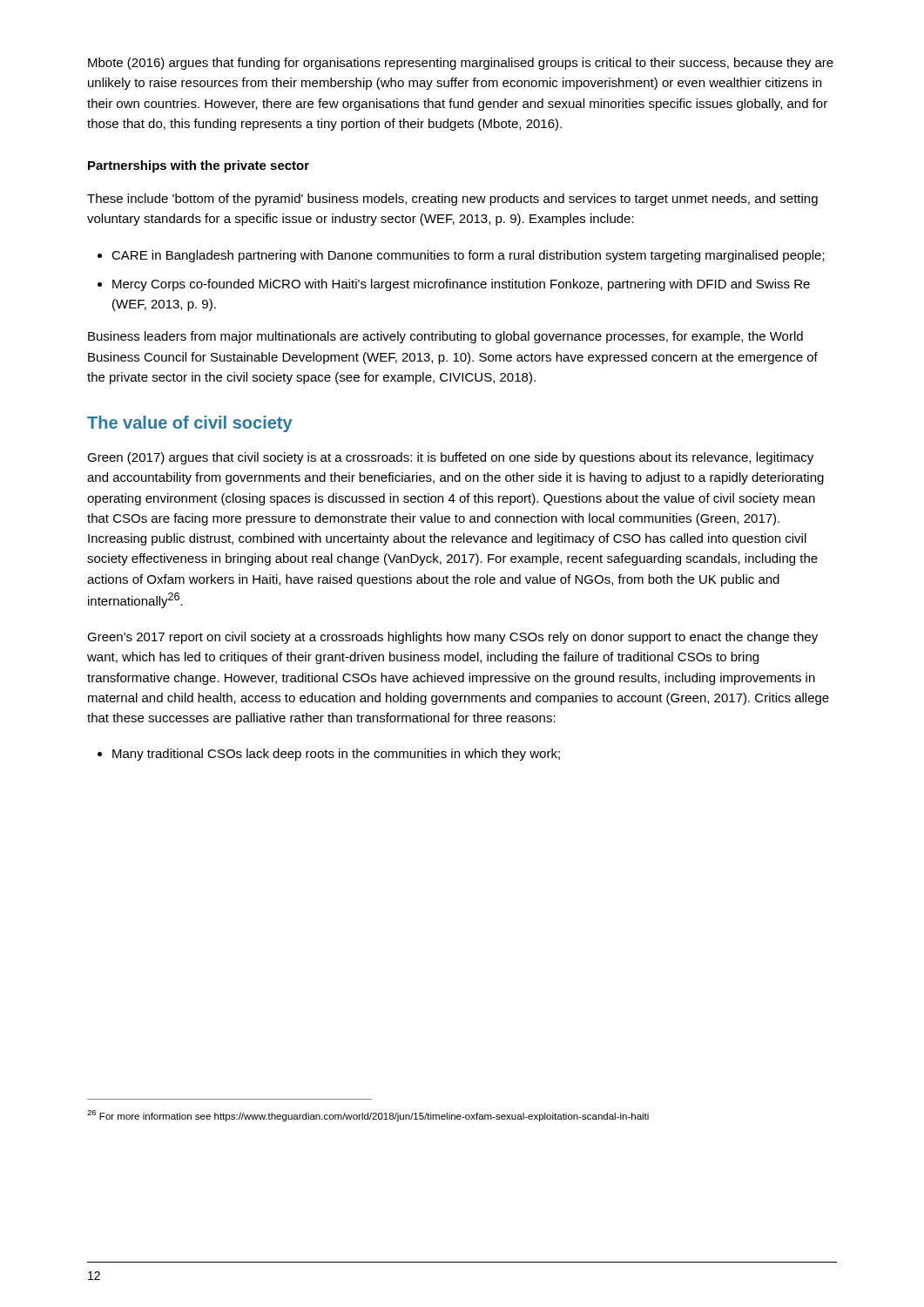Locate the passage starting "Business leaders from major"
Image resolution: width=924 pixels, height=1307 pixels.
(x=452, y=356)
